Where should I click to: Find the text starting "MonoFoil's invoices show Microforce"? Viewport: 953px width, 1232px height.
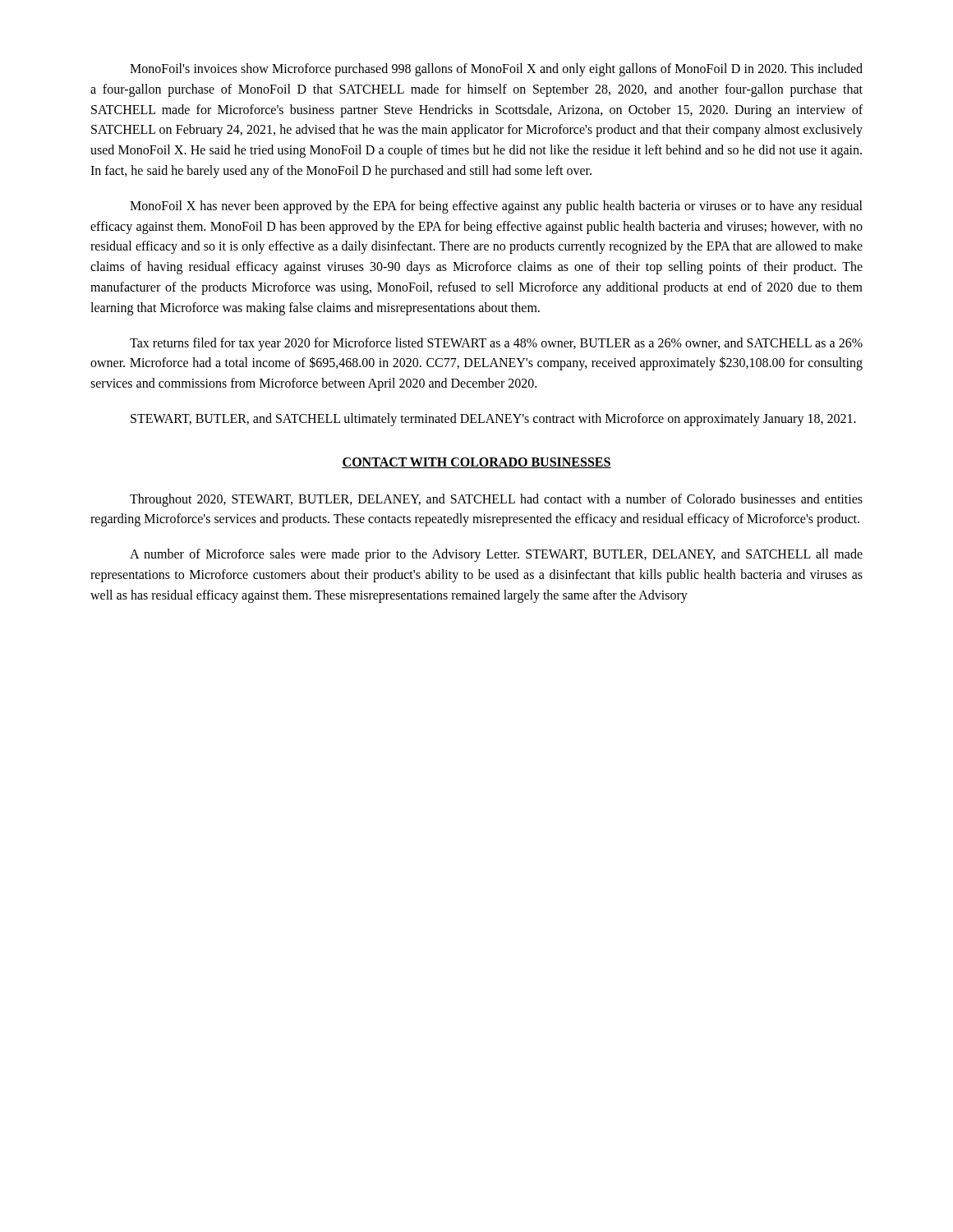point(476,120)
